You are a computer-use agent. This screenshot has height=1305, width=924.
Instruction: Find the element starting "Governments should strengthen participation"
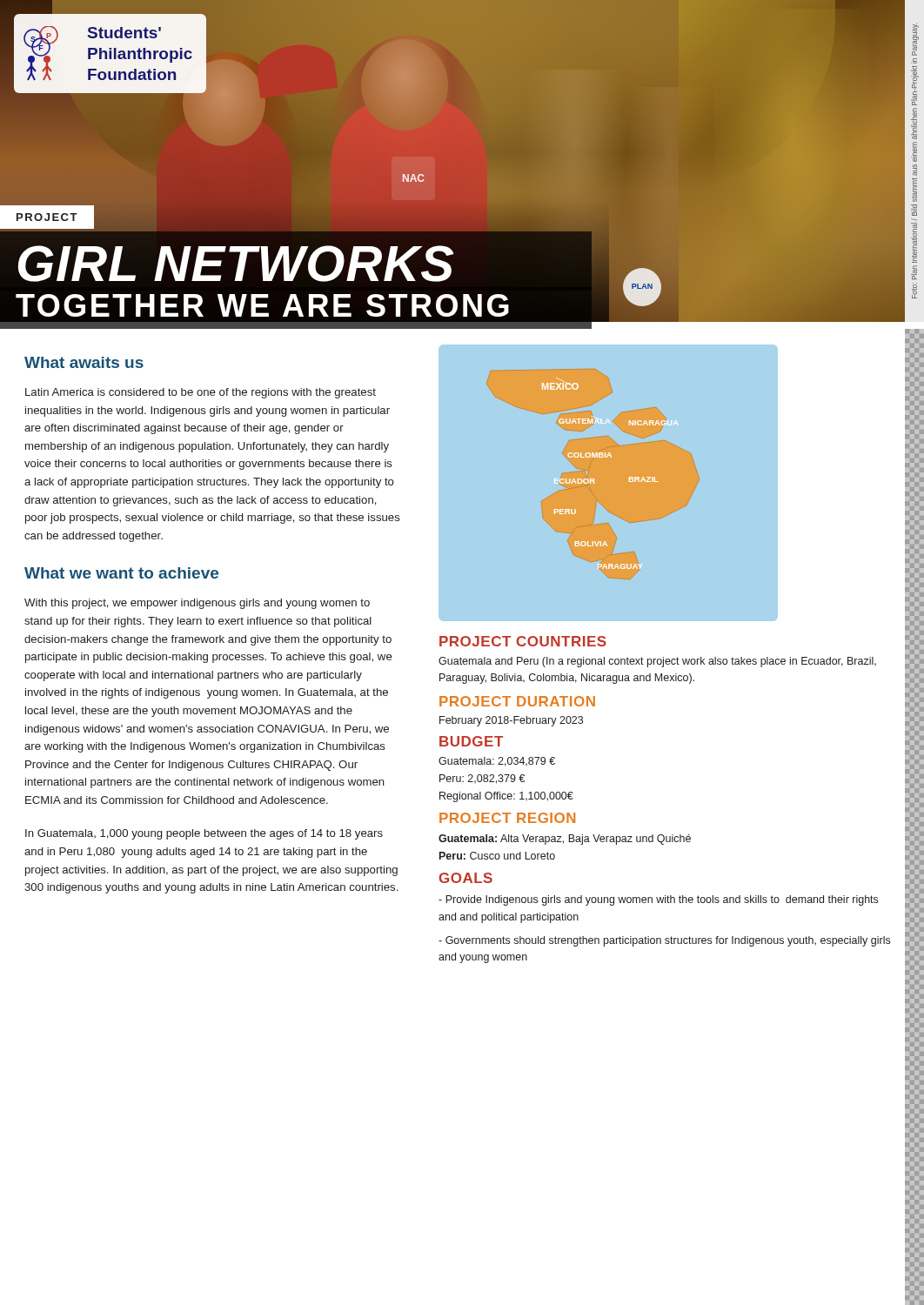point(665,949)
